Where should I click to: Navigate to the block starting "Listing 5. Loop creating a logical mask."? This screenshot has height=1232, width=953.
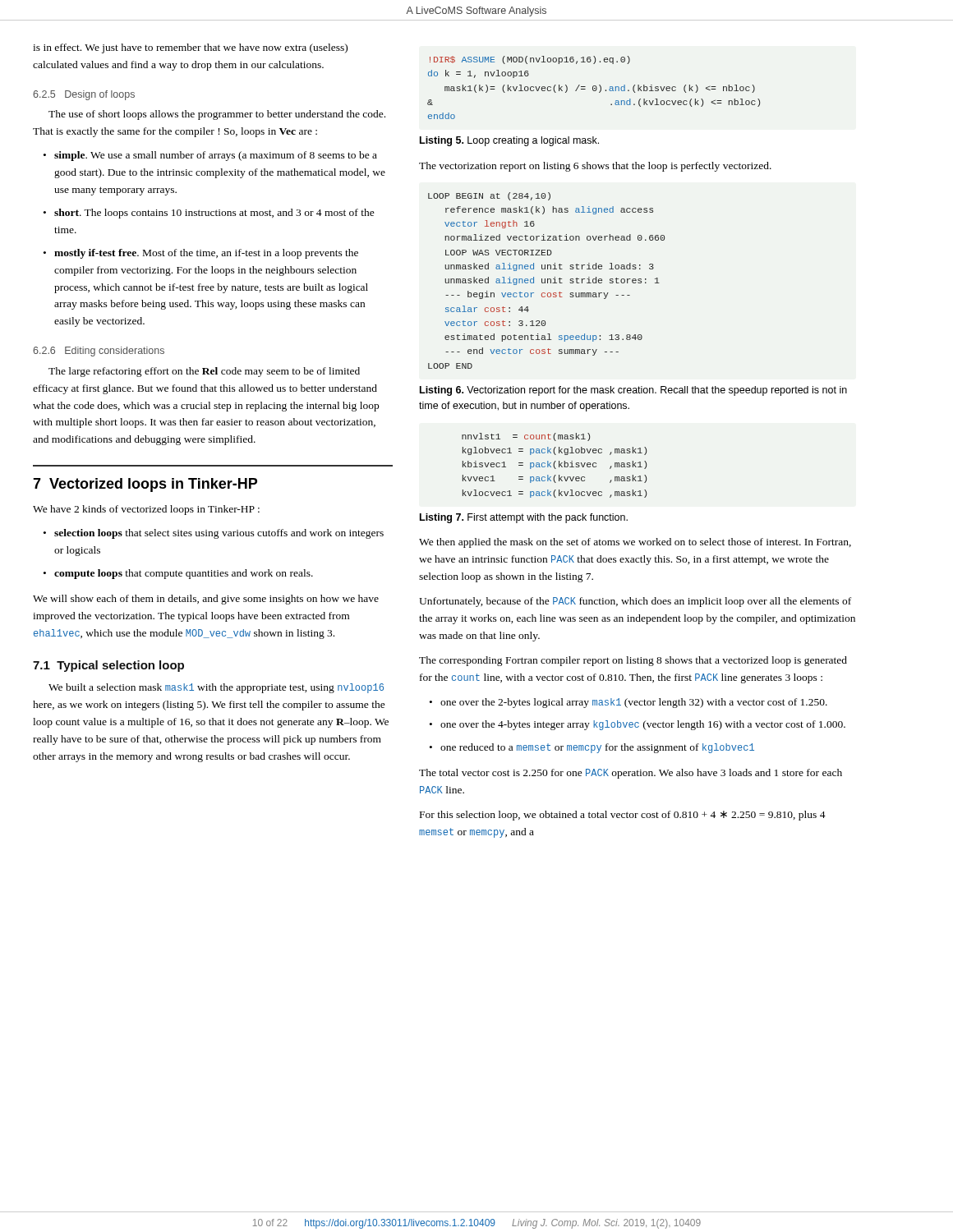[509, 141]
